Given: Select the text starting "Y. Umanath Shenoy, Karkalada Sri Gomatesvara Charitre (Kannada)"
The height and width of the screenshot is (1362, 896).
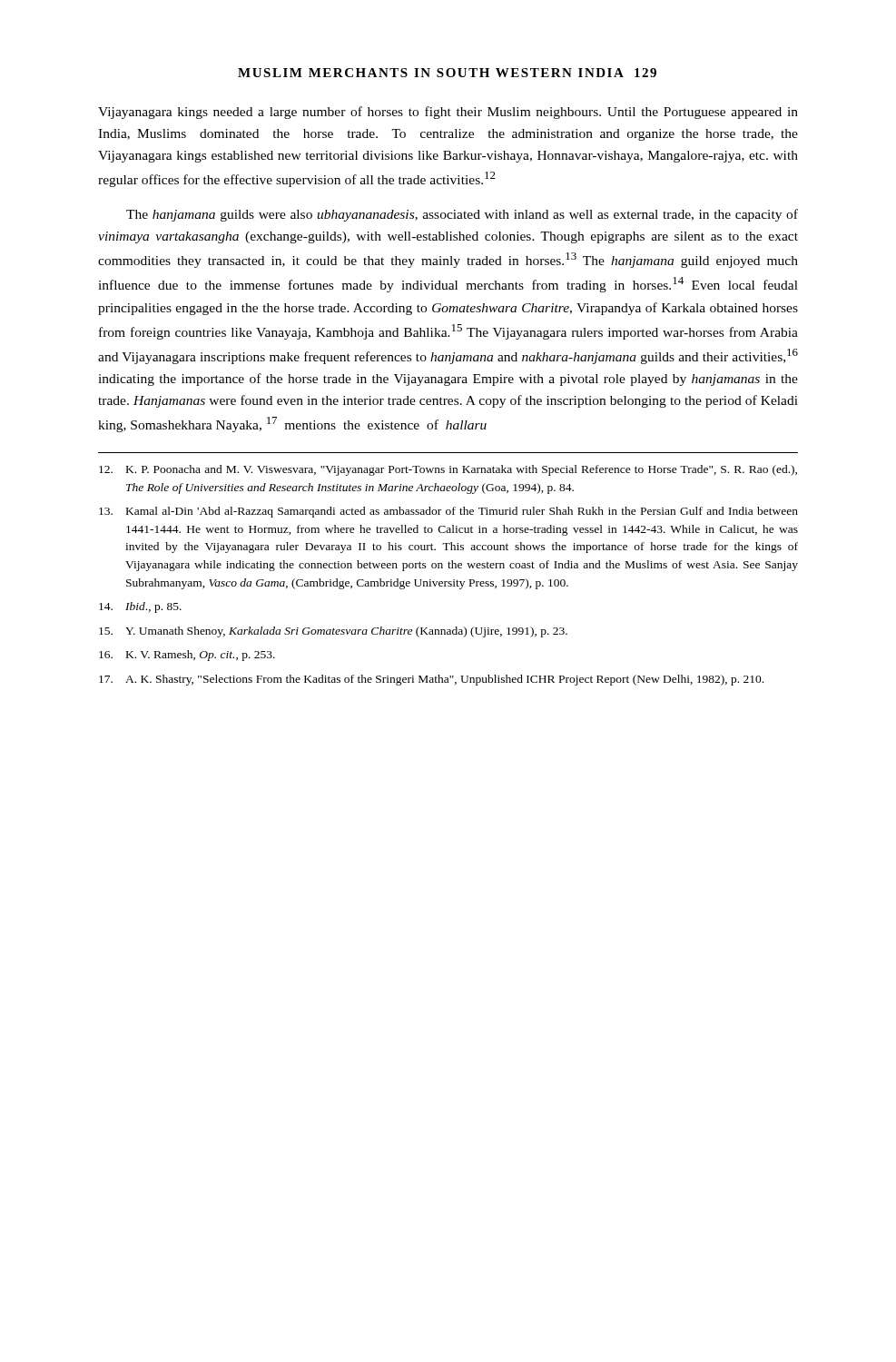Looking at the screenshot, I should tap(448, 631).
